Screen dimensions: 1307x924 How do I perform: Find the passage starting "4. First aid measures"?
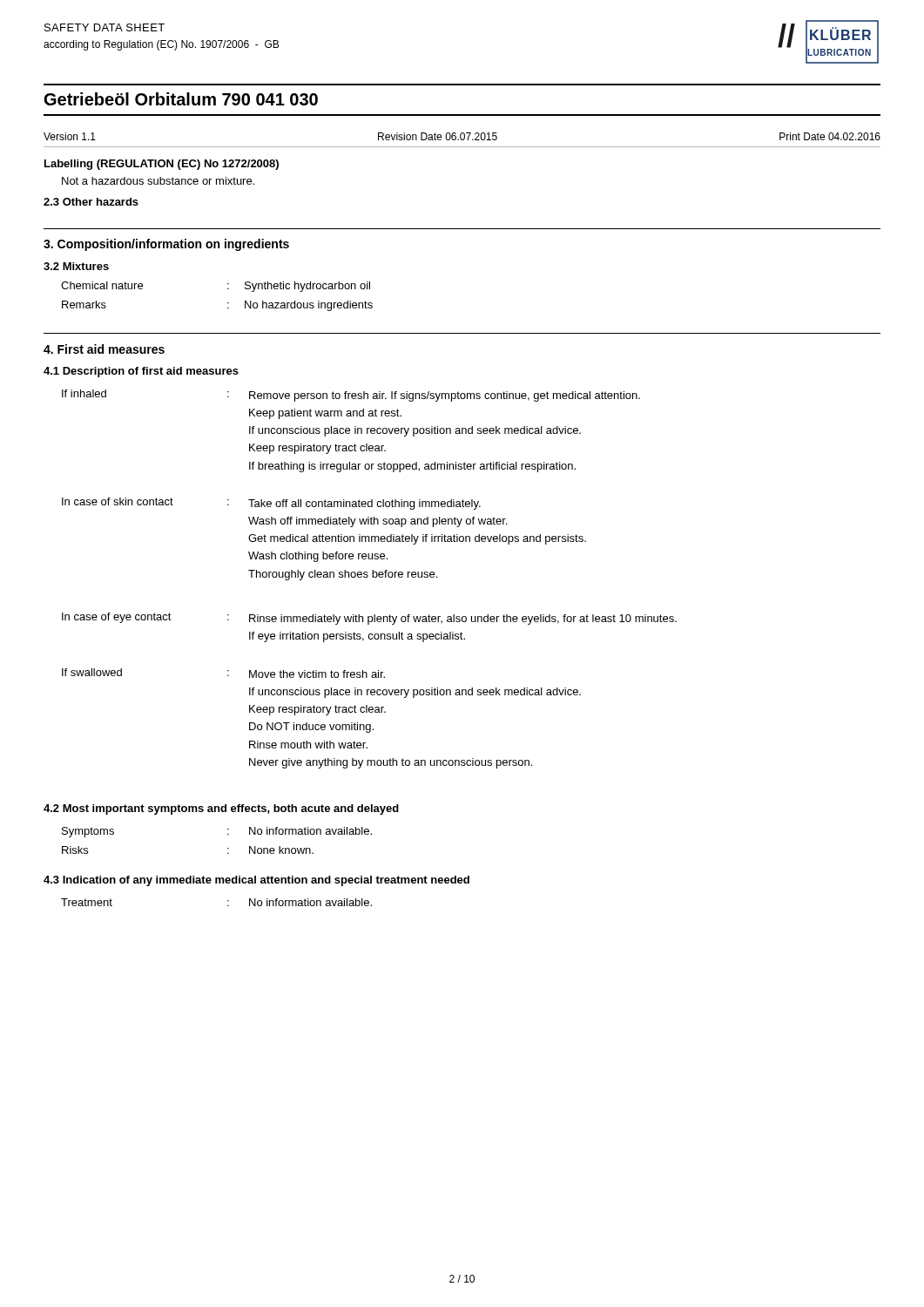pos(104,349)
